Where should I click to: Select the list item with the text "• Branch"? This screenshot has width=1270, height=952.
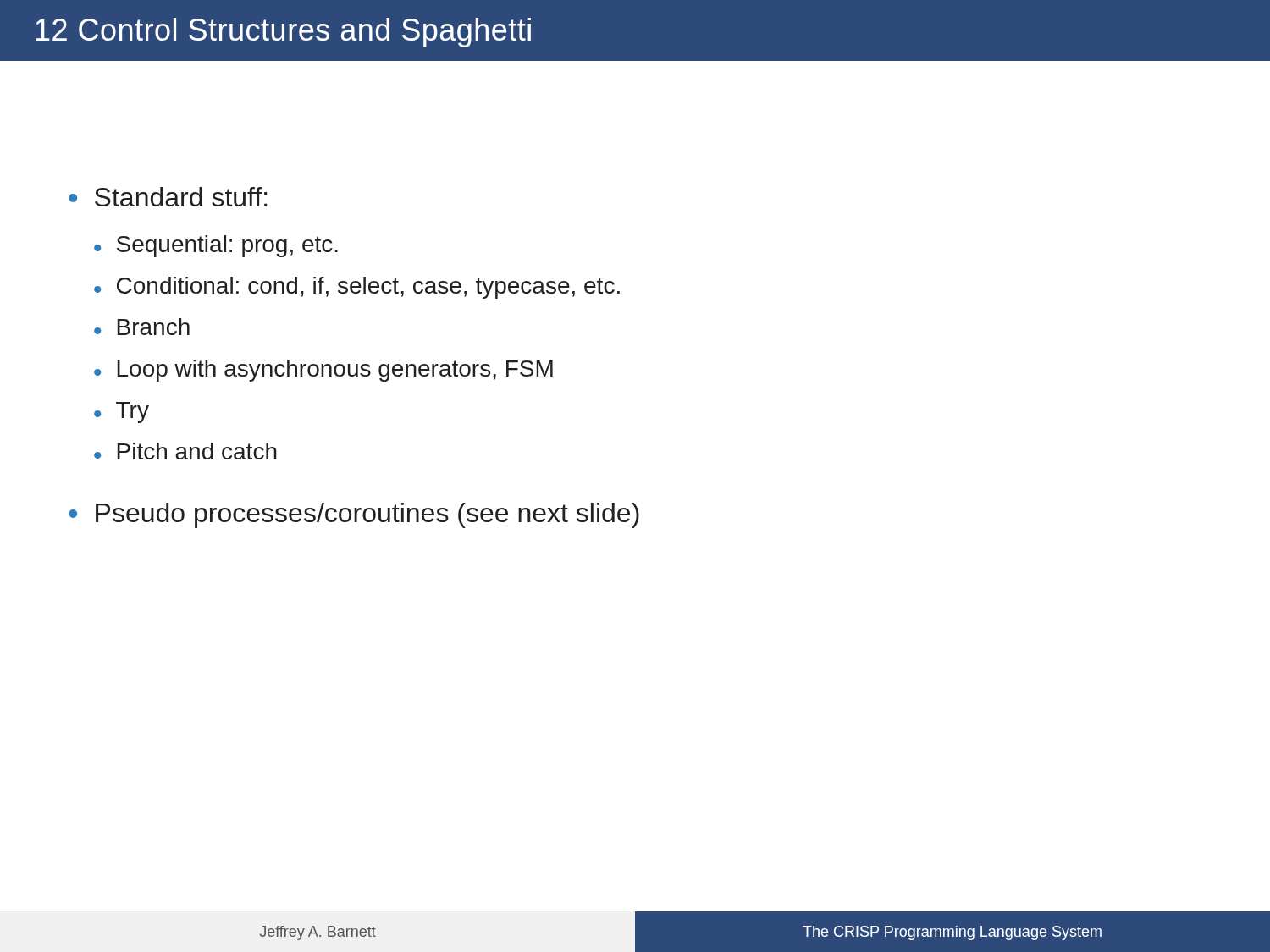click(142, 331)
